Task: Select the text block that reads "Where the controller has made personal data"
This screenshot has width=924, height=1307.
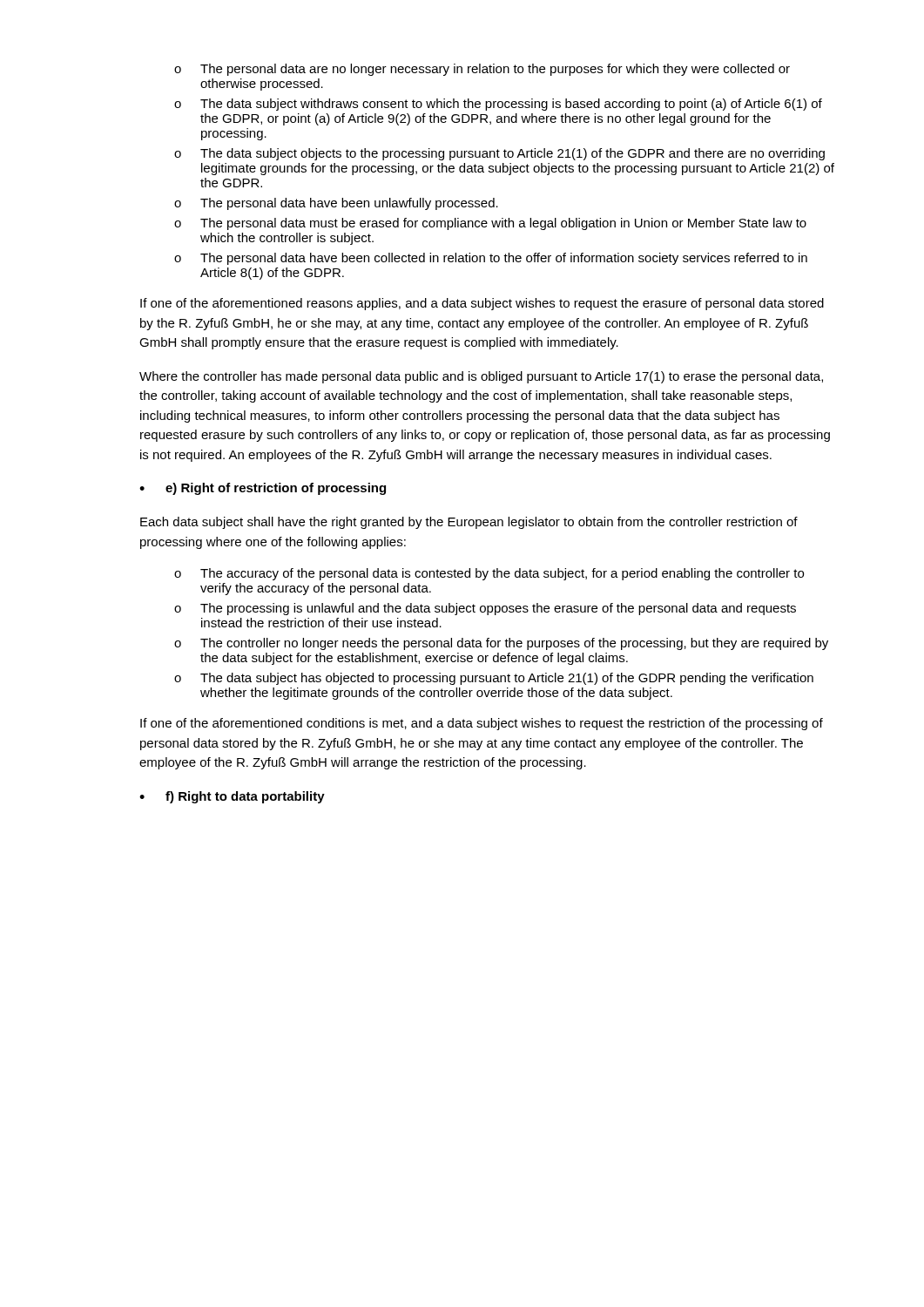Action: (x=485, y=415)
